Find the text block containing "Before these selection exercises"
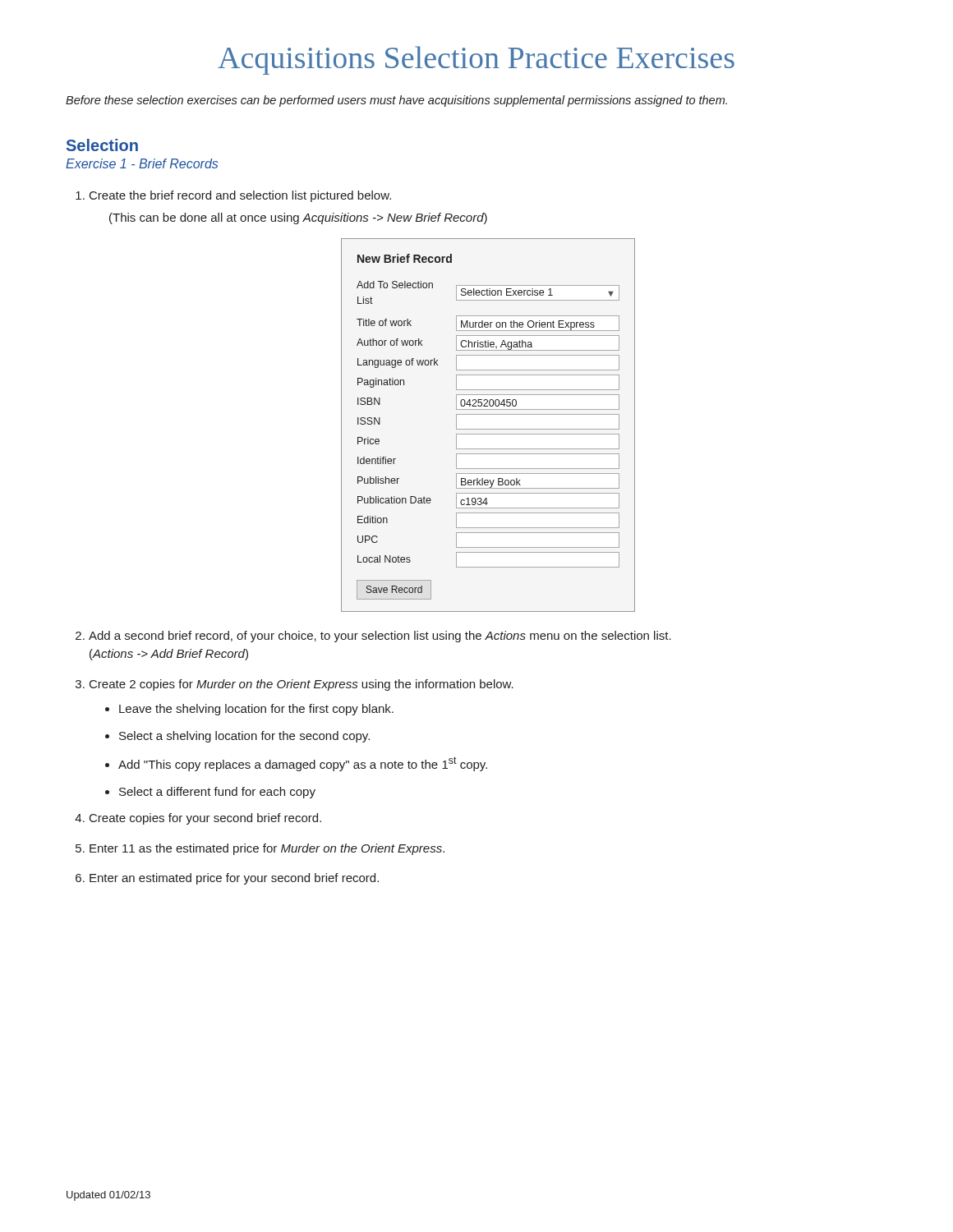Image resolution: width=953 pixels, height=1232 pixels. (476, 100)
